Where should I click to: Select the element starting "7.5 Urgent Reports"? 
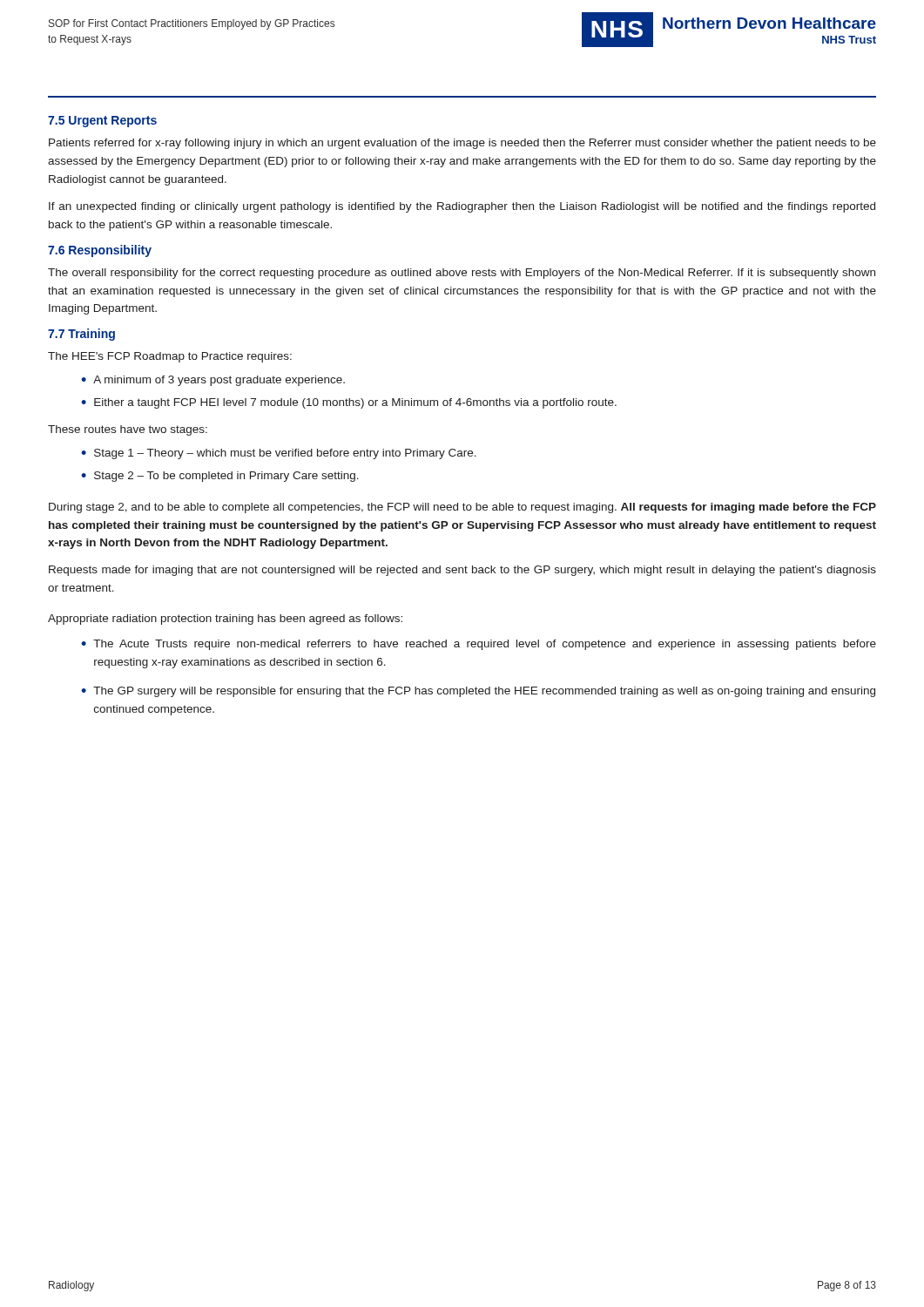[x=102, y=120]
